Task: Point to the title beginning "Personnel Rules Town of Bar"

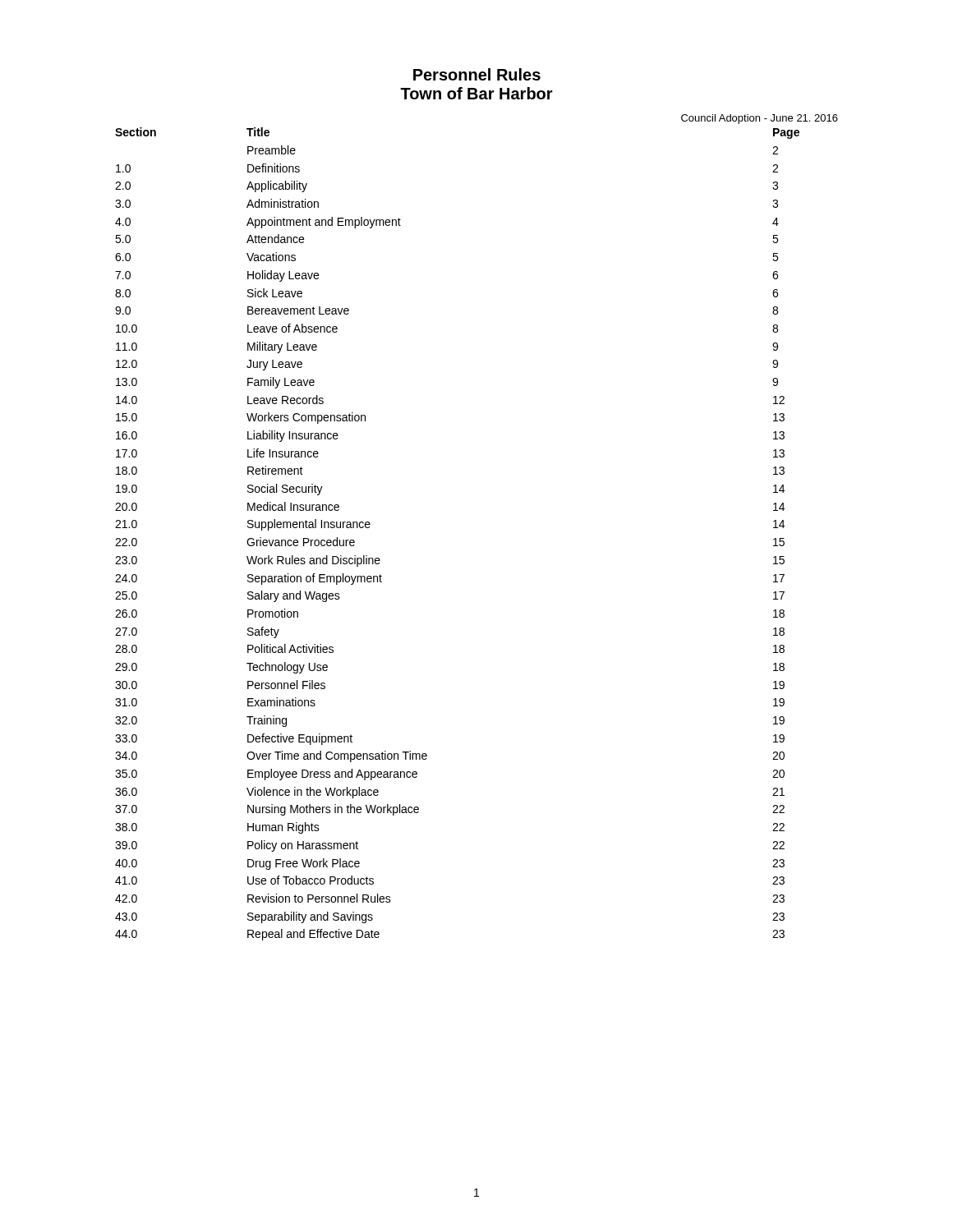Action: coord(476,85)
